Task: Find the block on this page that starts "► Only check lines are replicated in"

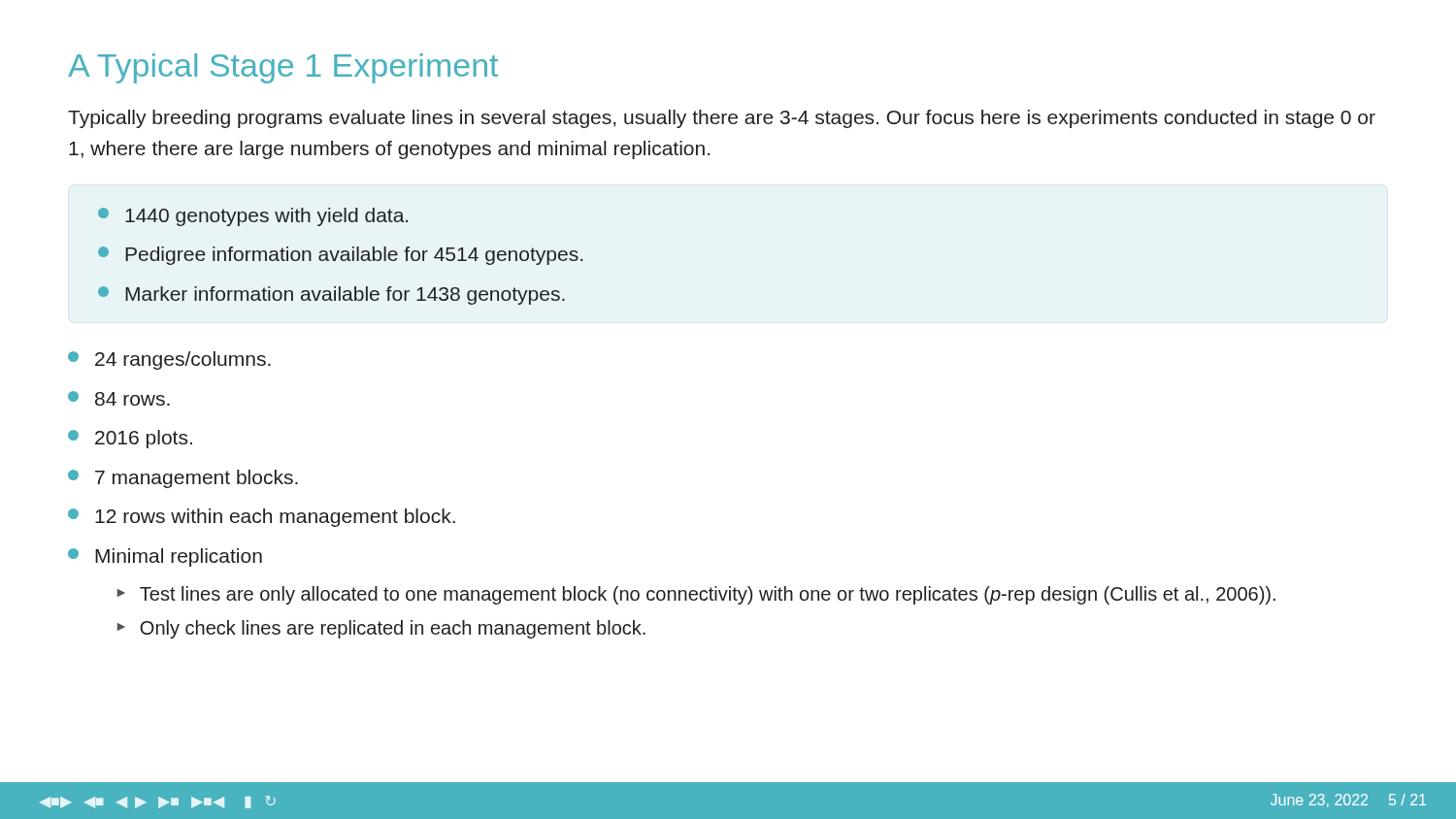Action: (381, 628)
